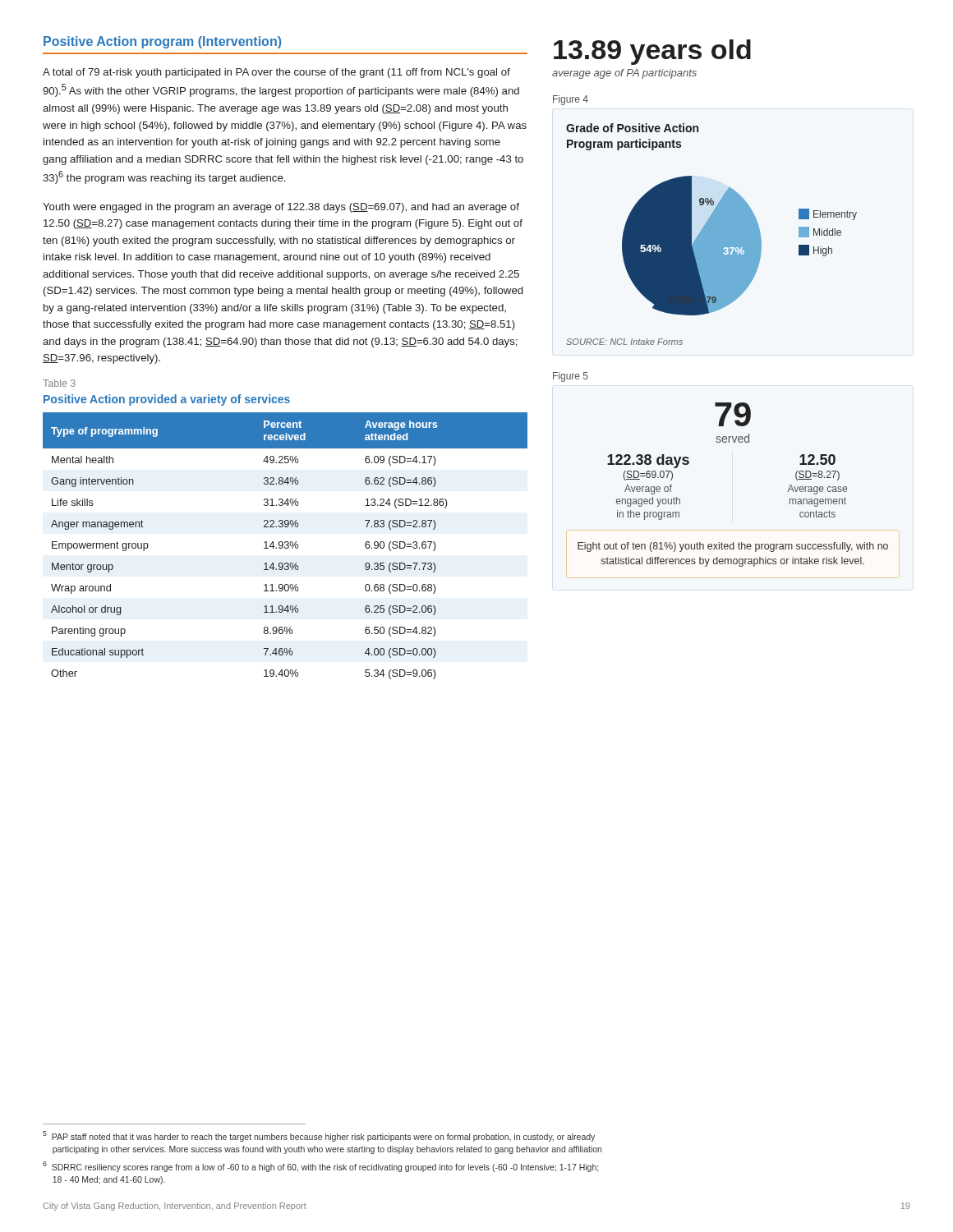Click on the pie chart
This screenshot has height=1232, width=953.
click(x=733, y=232)
